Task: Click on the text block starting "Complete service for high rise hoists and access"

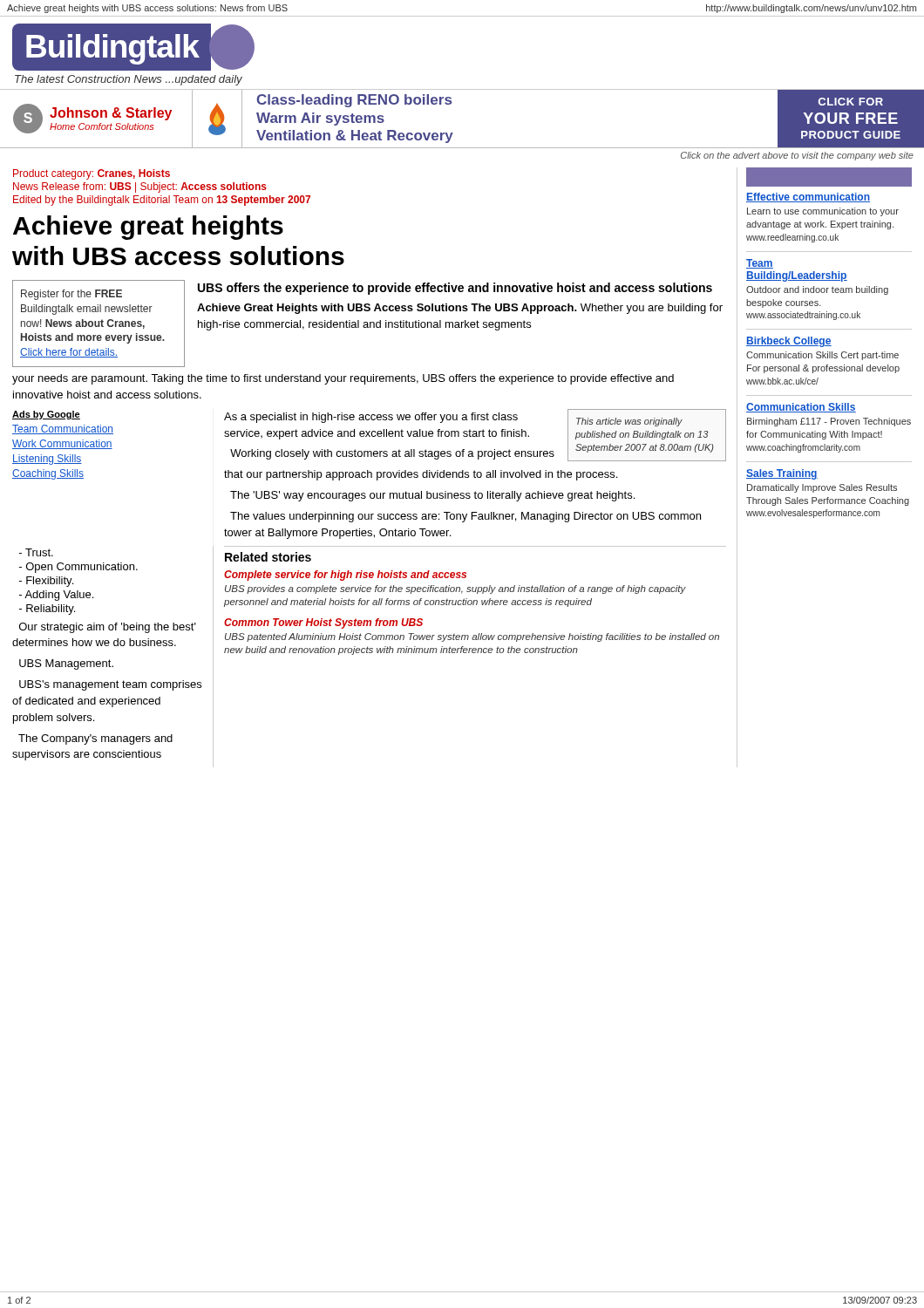Action: coord(346,574)
